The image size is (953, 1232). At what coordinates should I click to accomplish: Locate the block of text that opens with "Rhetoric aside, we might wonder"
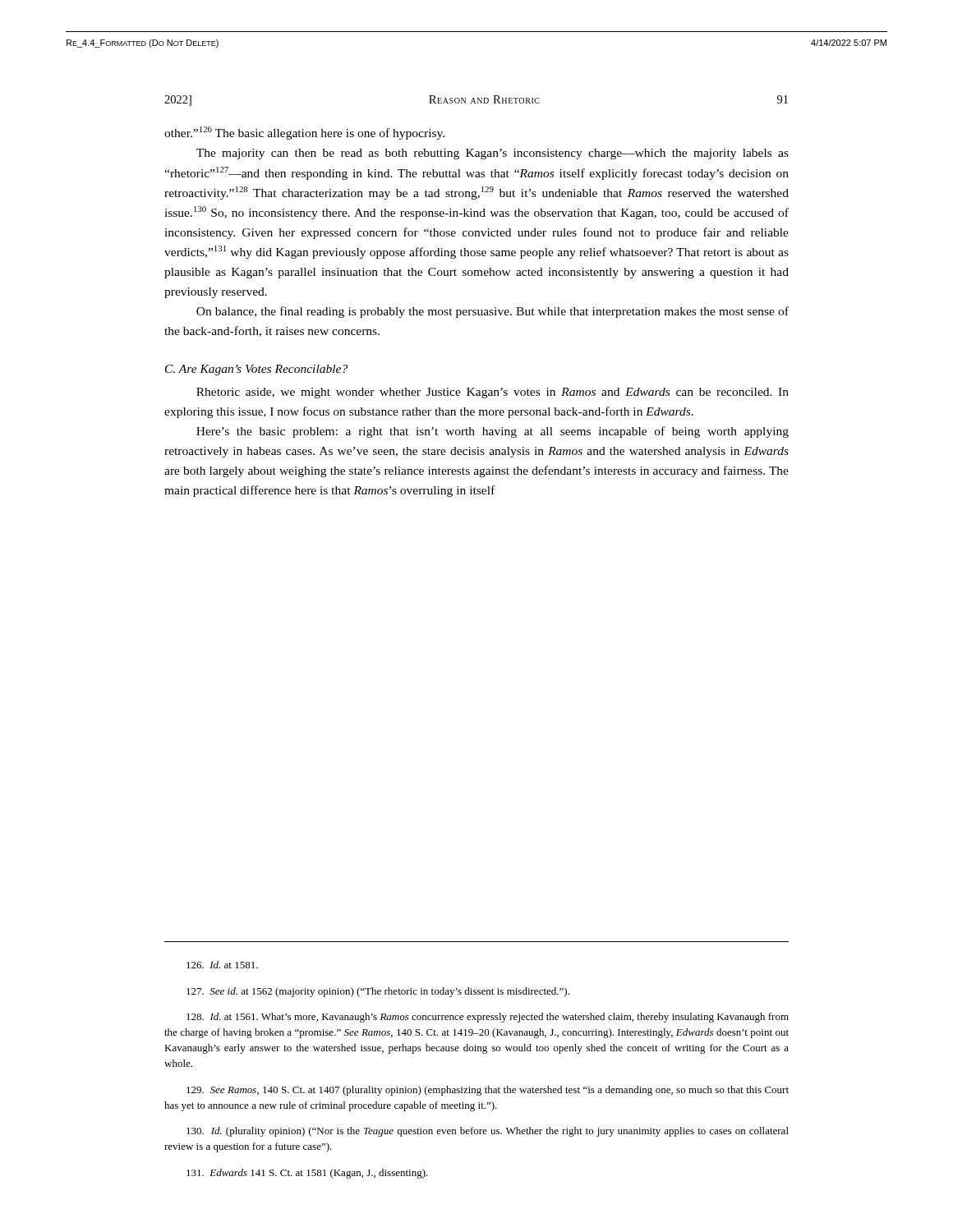(x=476, y=441)
